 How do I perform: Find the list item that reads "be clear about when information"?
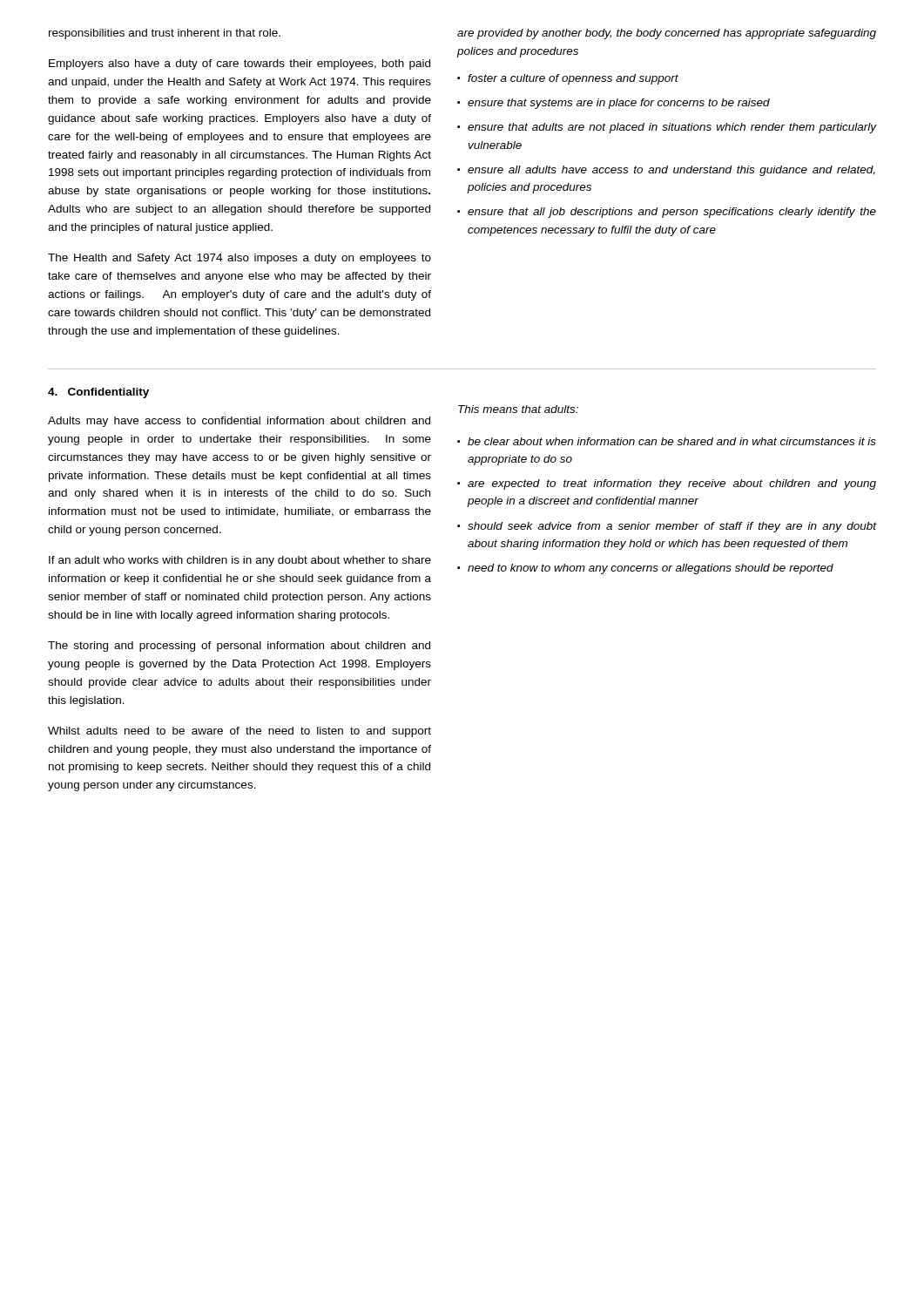(672, 450)
